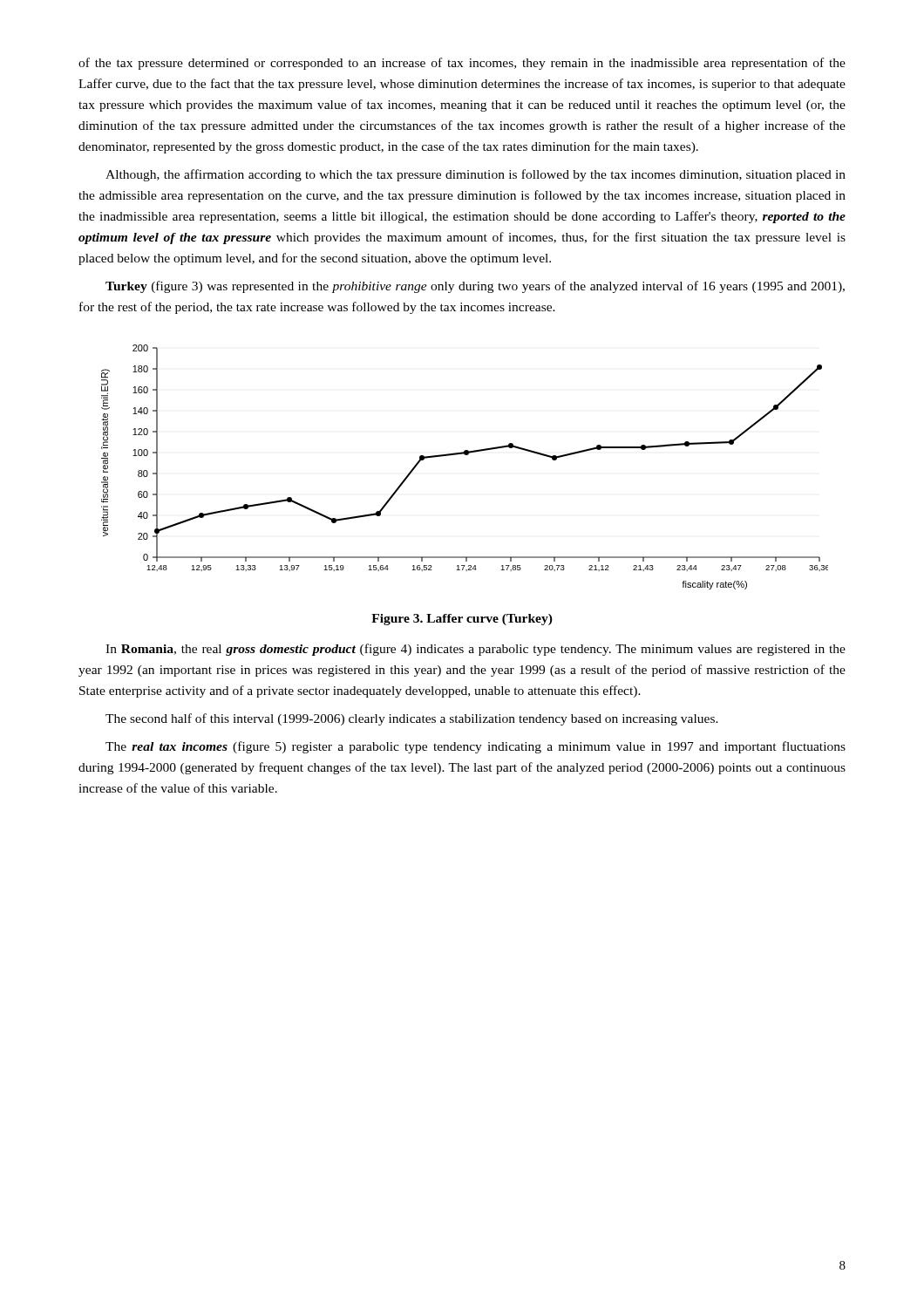Image resolution: width=924 pixels, height=1308 pixels.
Task: Click on the line chart
Action: tap(462, 470)
